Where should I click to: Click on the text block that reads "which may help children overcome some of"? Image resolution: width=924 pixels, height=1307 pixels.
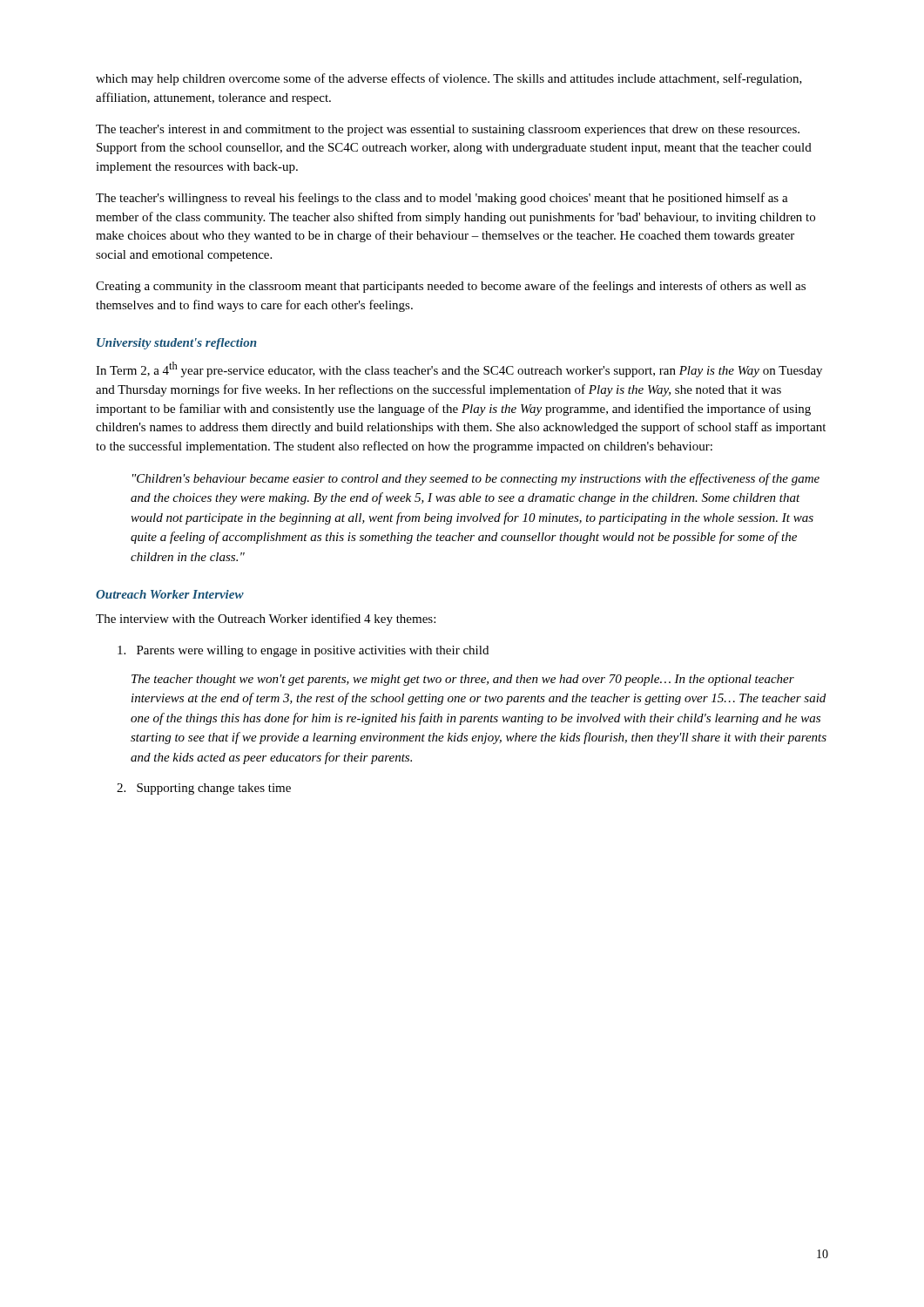tap(449, 88)
